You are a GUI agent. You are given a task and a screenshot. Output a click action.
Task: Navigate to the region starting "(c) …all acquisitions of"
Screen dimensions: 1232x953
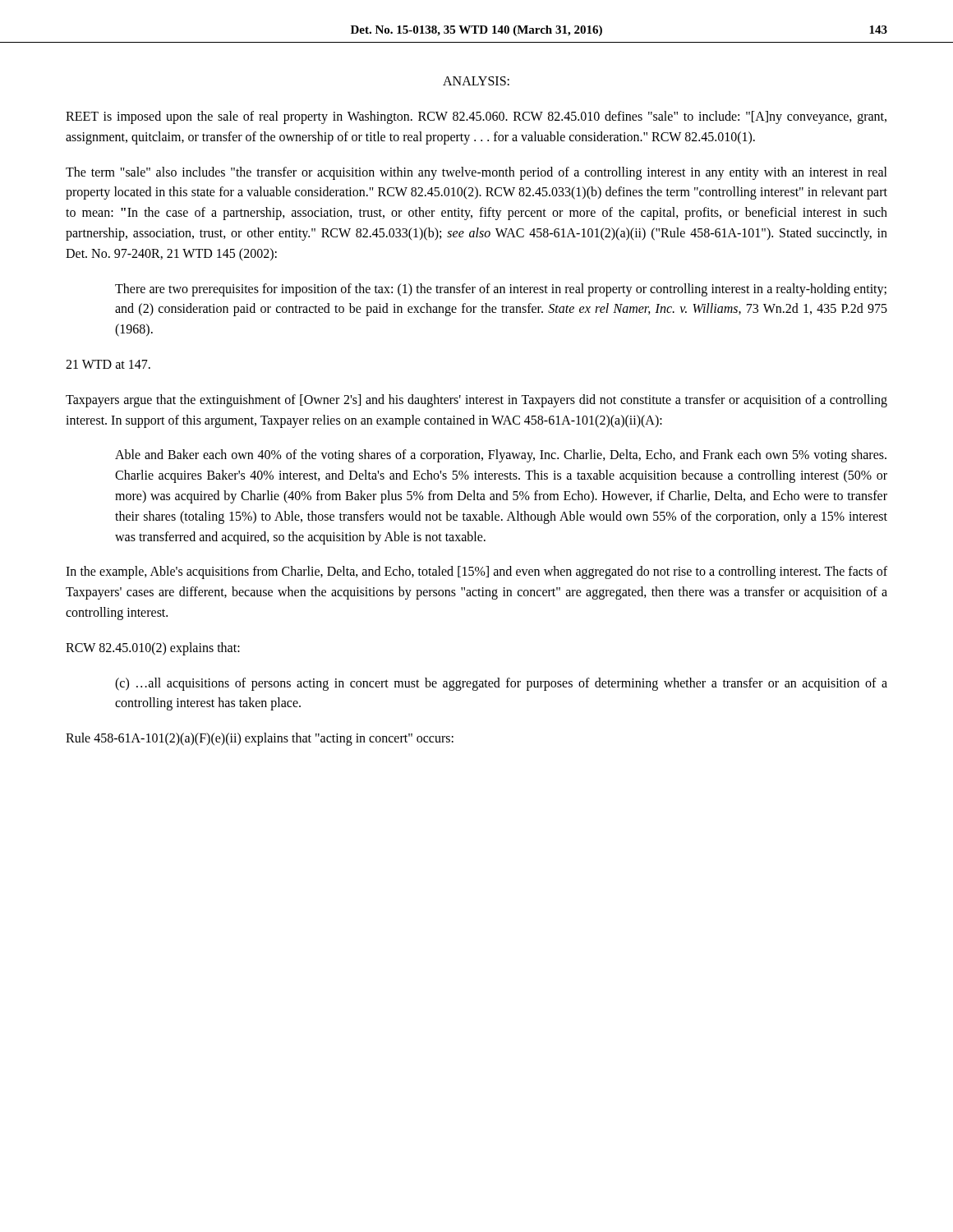click(x=501, y=693)
